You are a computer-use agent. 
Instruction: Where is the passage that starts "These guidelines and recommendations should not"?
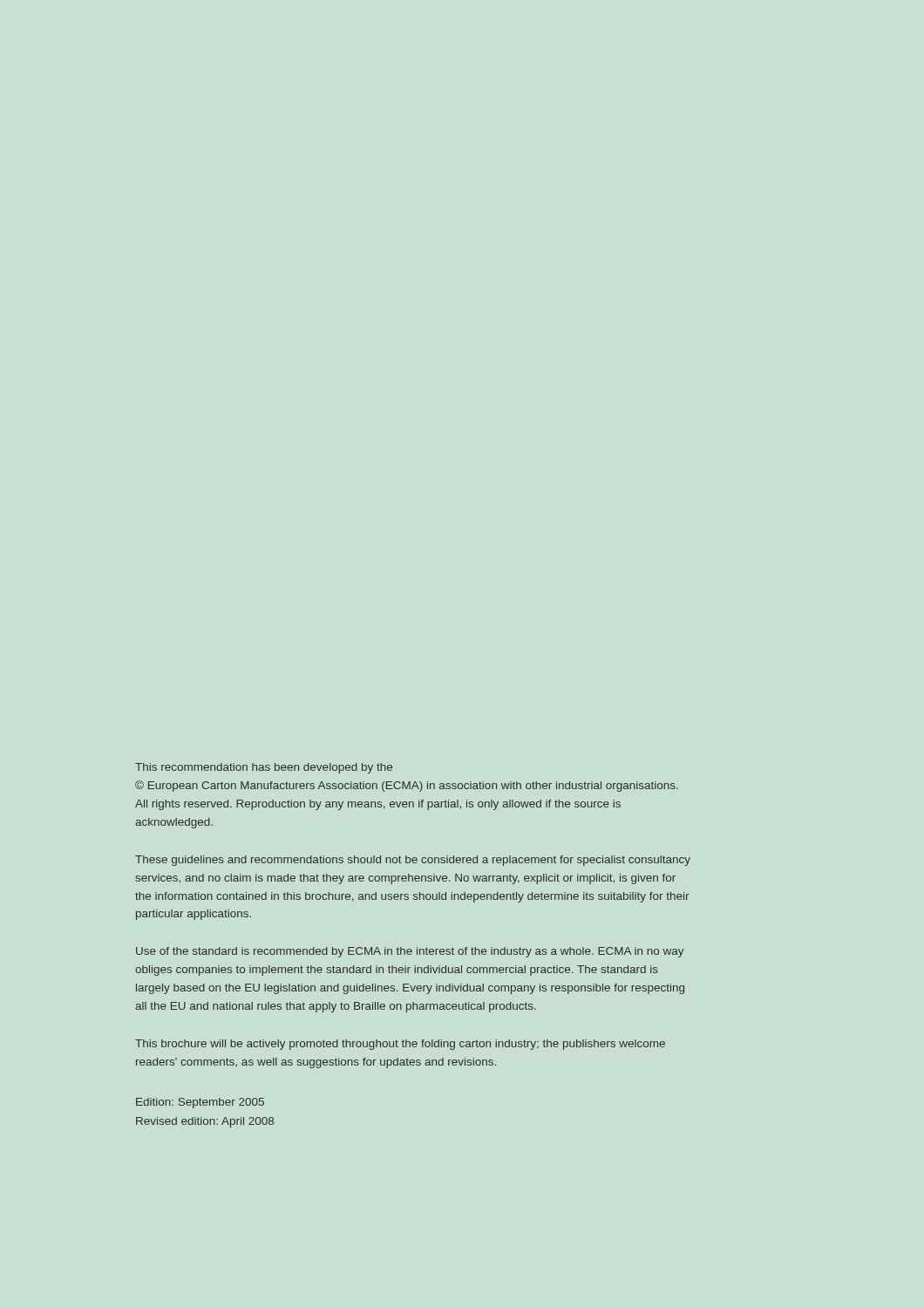click(413, 886)
